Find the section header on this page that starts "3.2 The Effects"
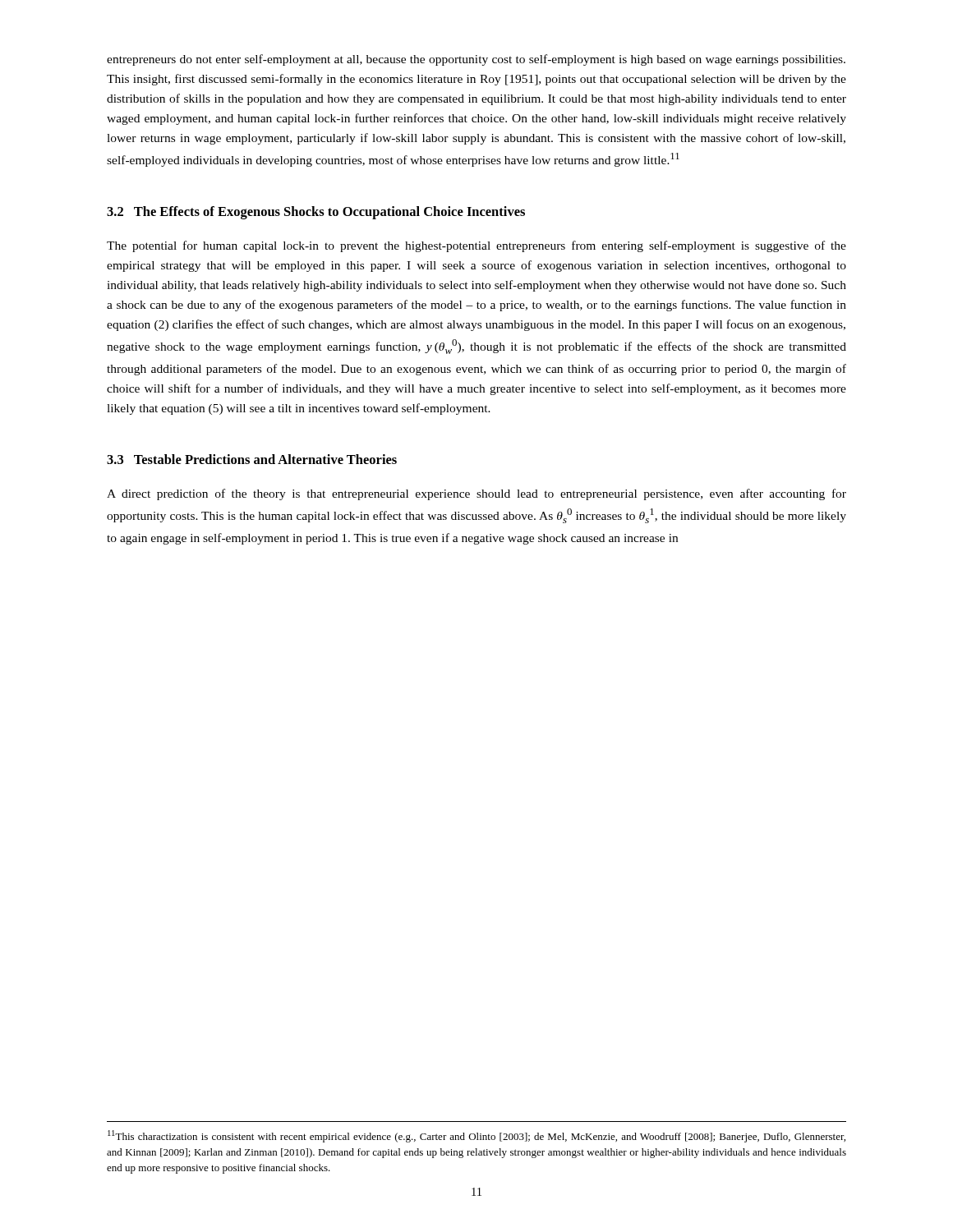953x1232 pixels. click(316, 212)
